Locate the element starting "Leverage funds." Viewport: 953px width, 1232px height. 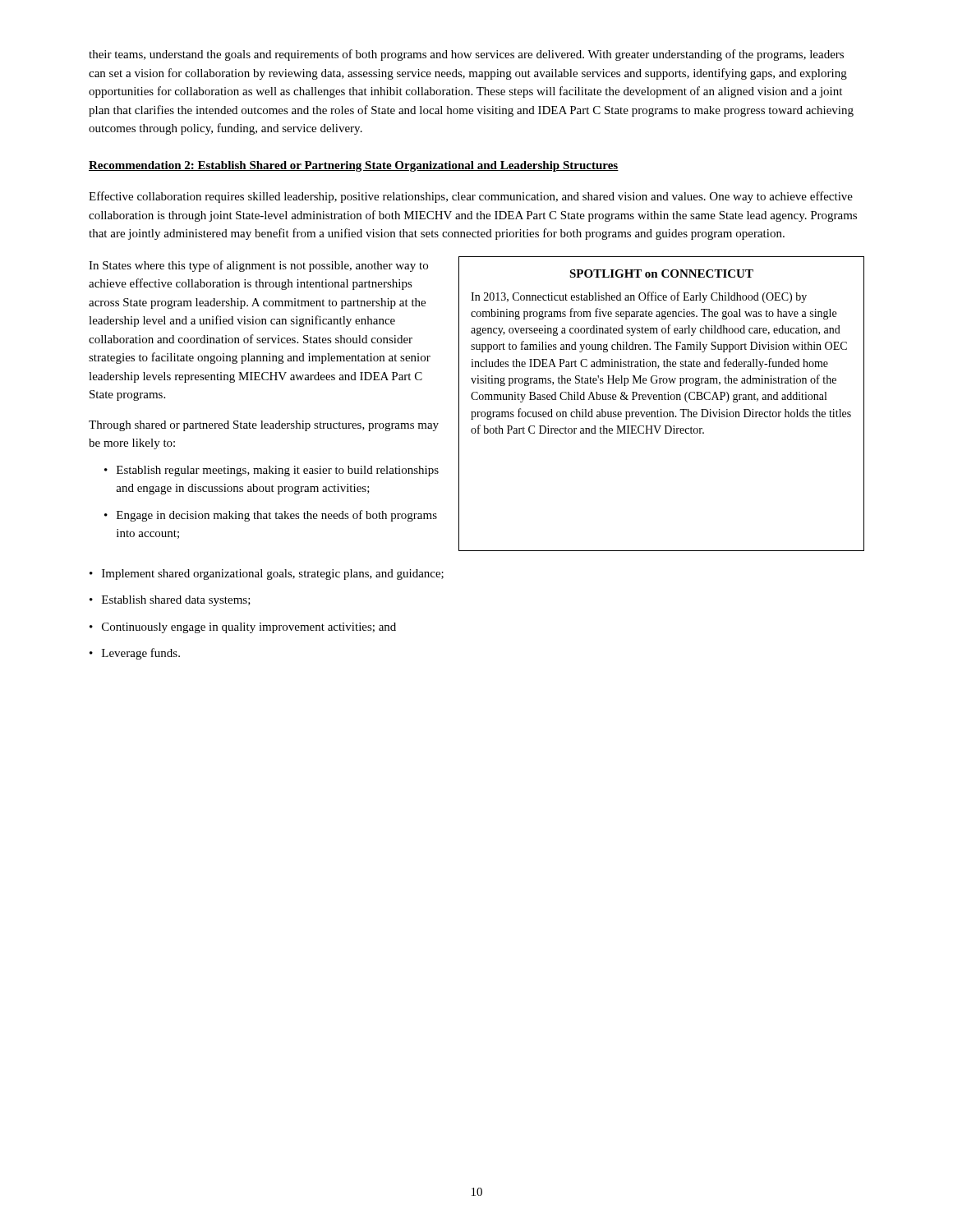(141, 654)
